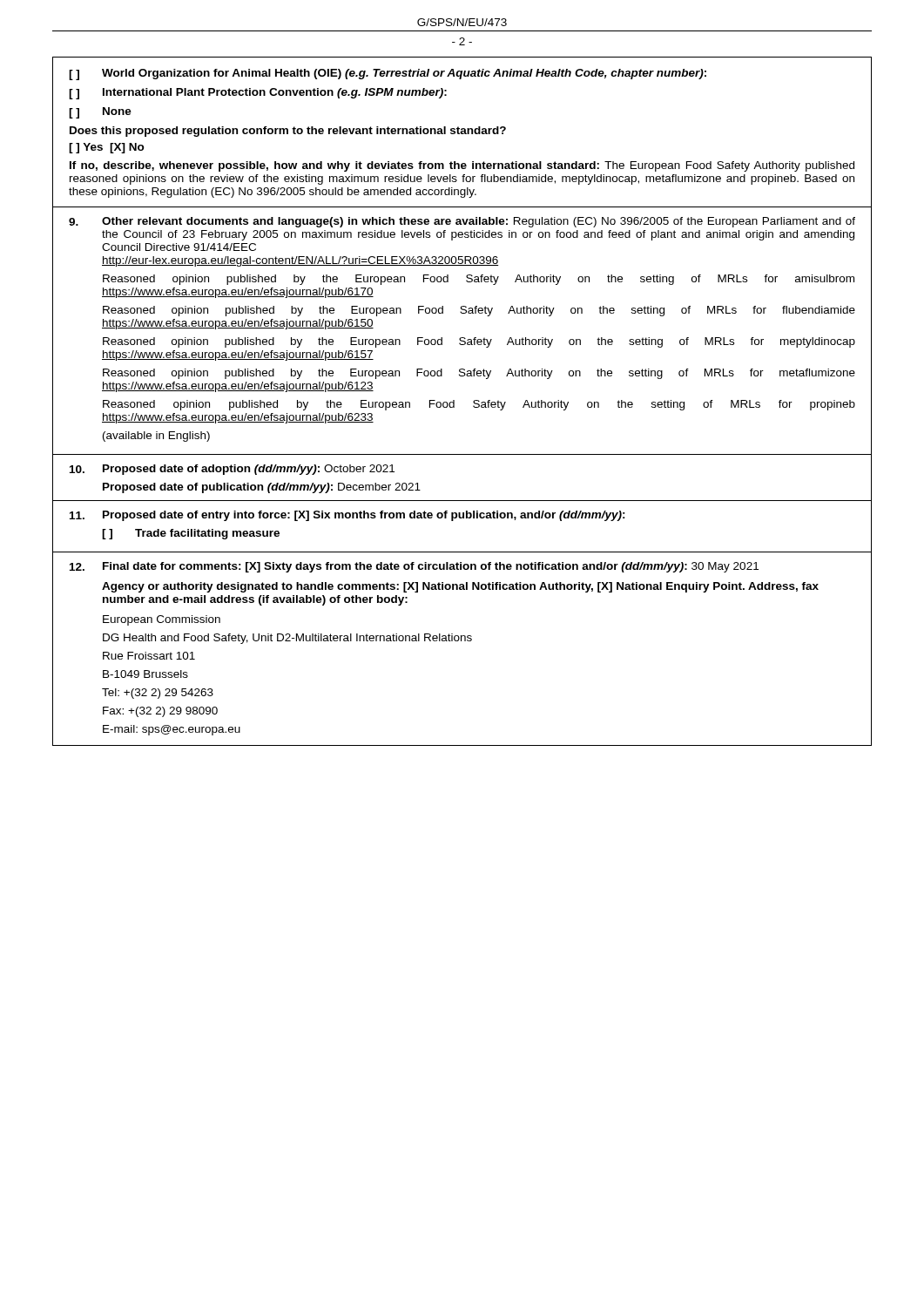This screenshot has height=1307, width=924.
Task: Select the list item that says "[ ] International Plant"
Action: pyautogui.click(x=258, y=94)
